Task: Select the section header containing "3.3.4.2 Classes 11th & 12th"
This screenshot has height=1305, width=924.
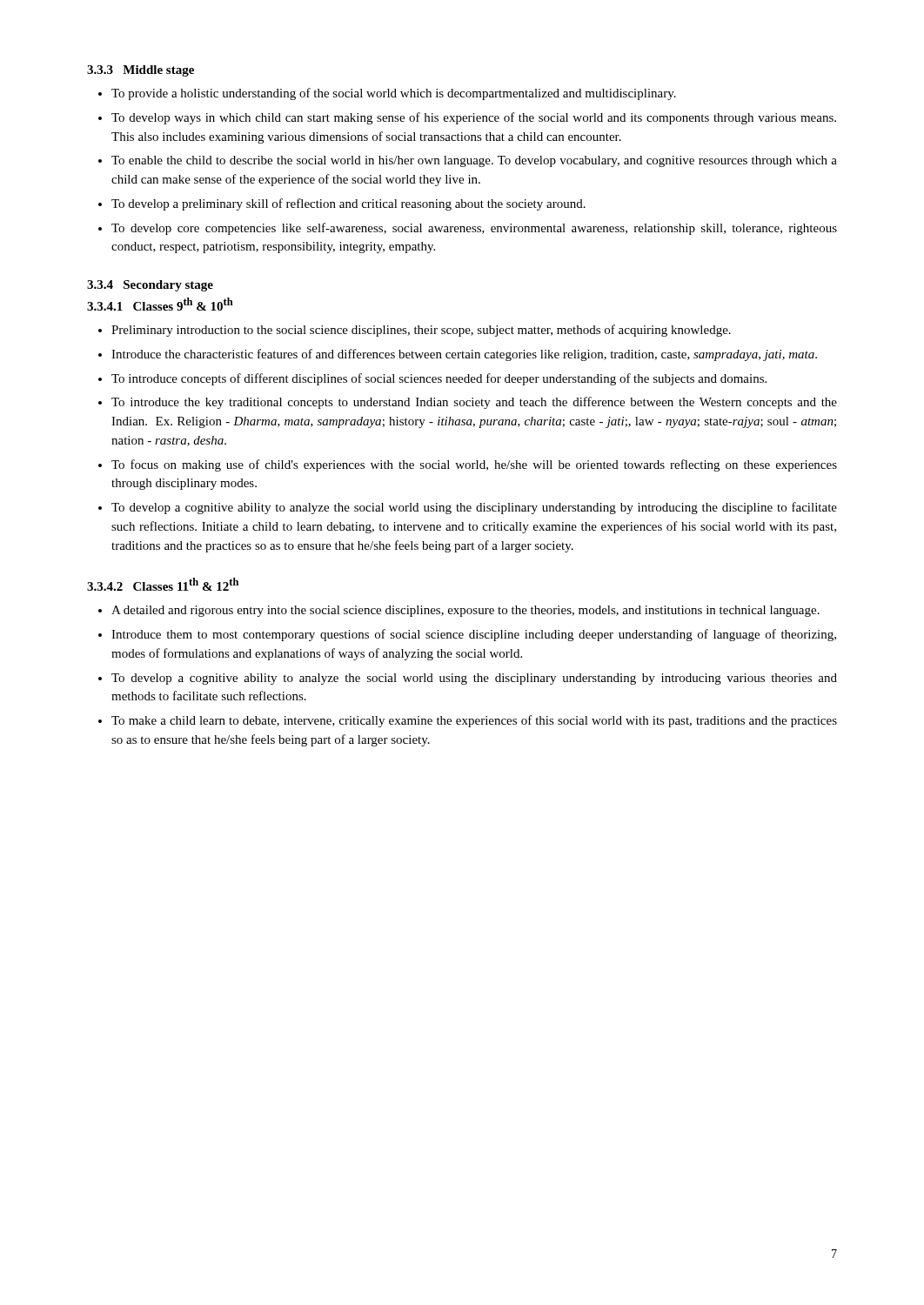Action: pyautogui.click(x=163, y=585)
